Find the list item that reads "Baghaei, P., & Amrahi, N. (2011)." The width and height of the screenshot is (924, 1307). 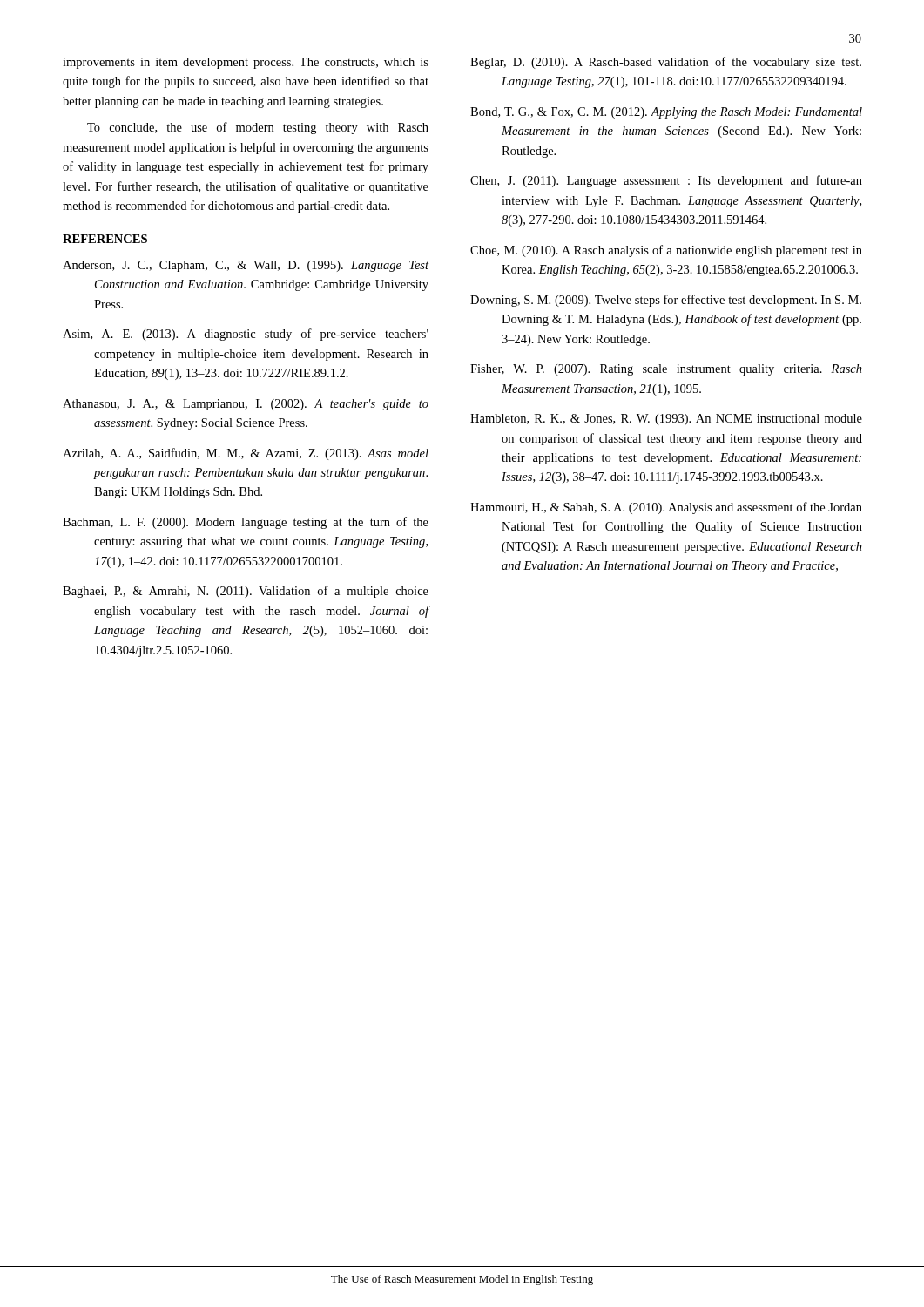(246, 620)
